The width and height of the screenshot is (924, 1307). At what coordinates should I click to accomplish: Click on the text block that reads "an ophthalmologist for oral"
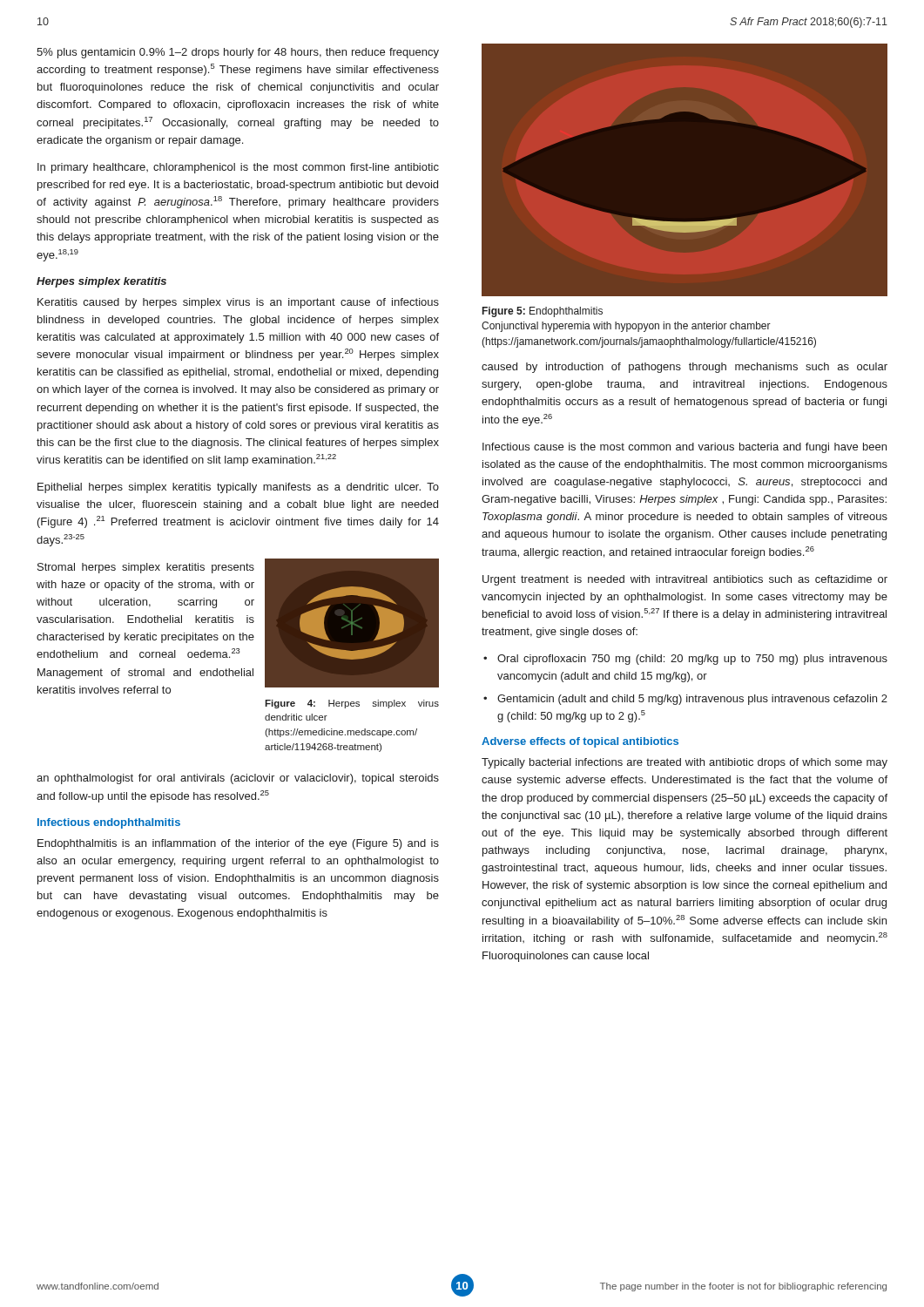click(238, 787)
